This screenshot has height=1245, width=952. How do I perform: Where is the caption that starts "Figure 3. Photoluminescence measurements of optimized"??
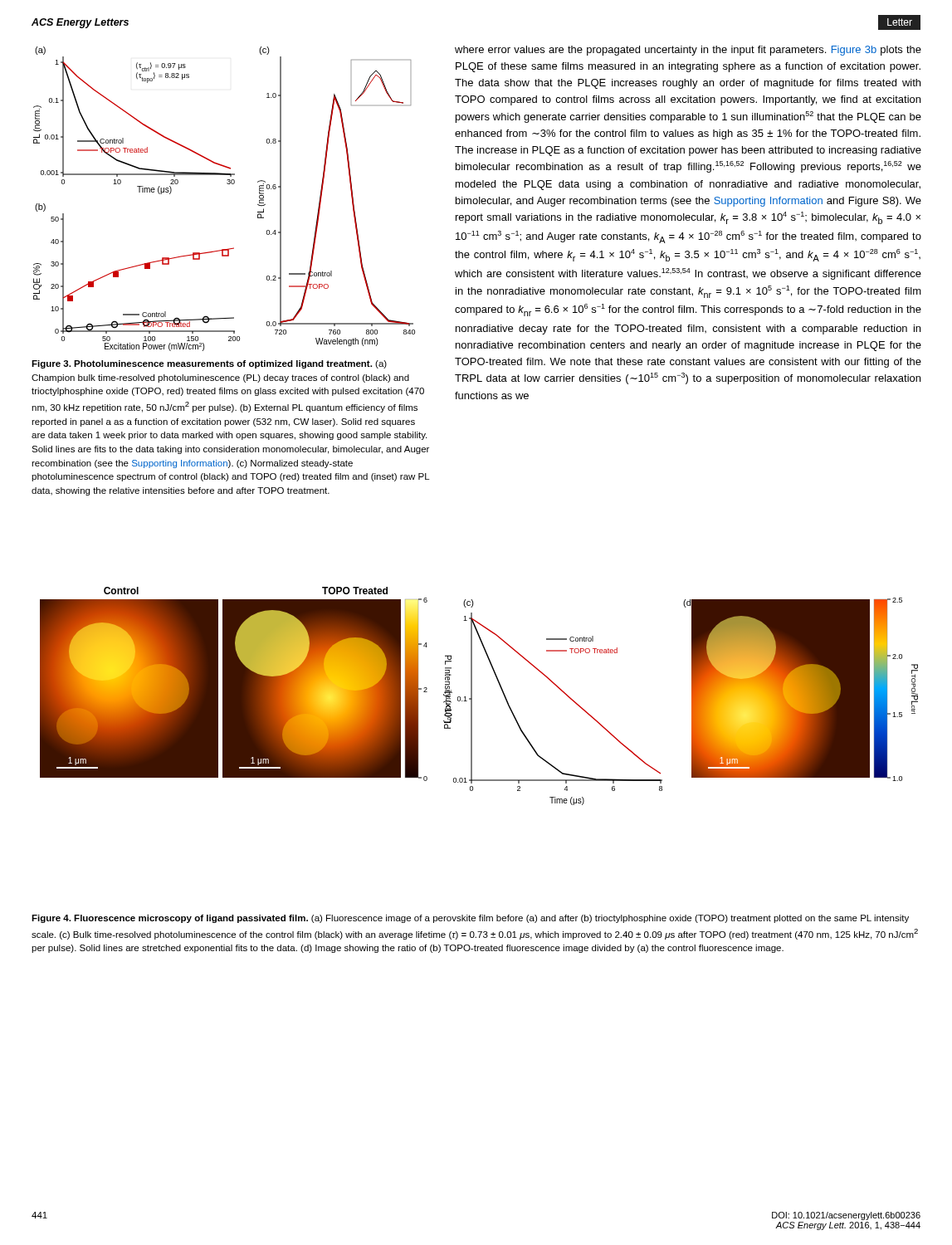point(230,427)
